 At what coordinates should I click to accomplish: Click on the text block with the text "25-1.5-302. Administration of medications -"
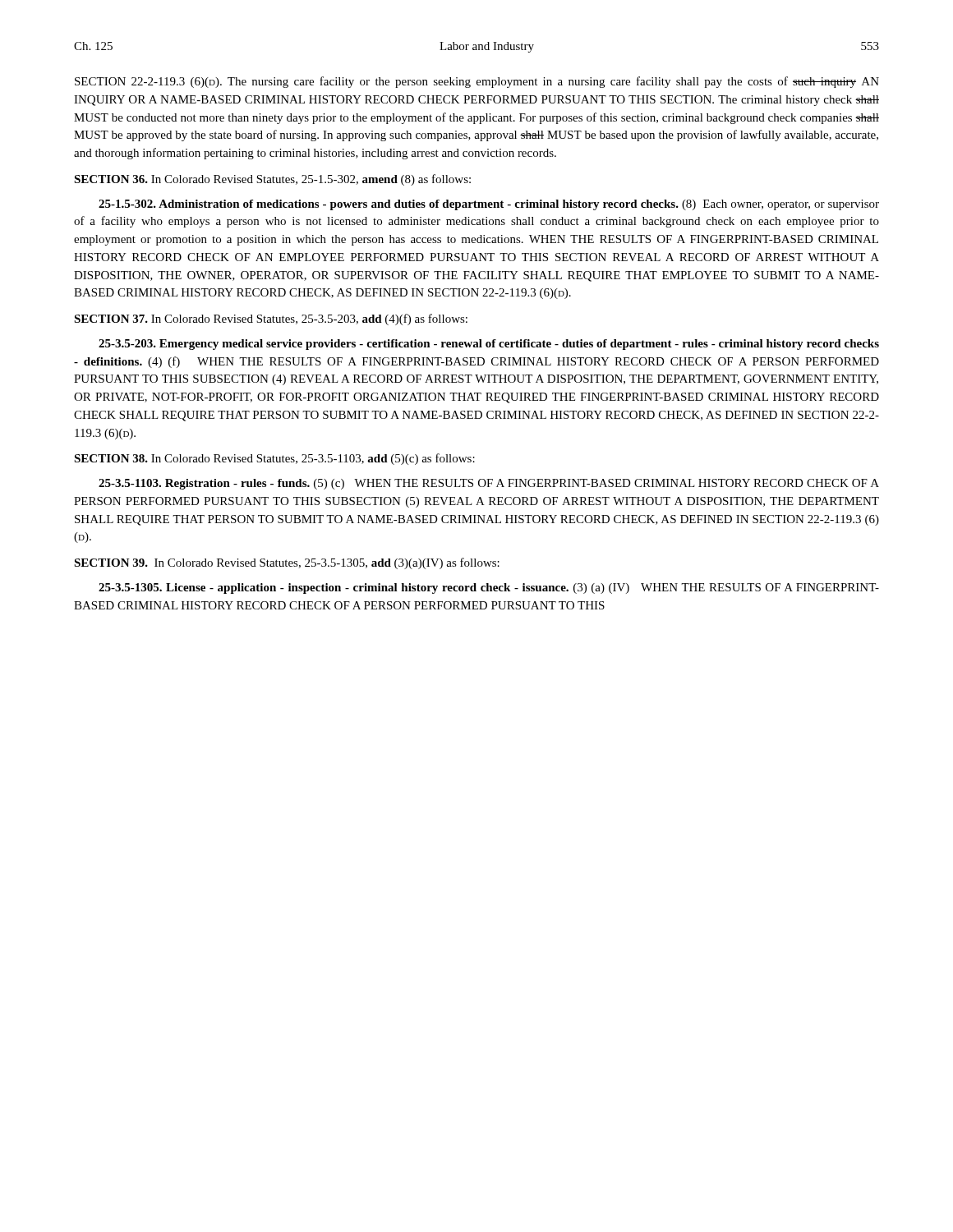point(476,249)
